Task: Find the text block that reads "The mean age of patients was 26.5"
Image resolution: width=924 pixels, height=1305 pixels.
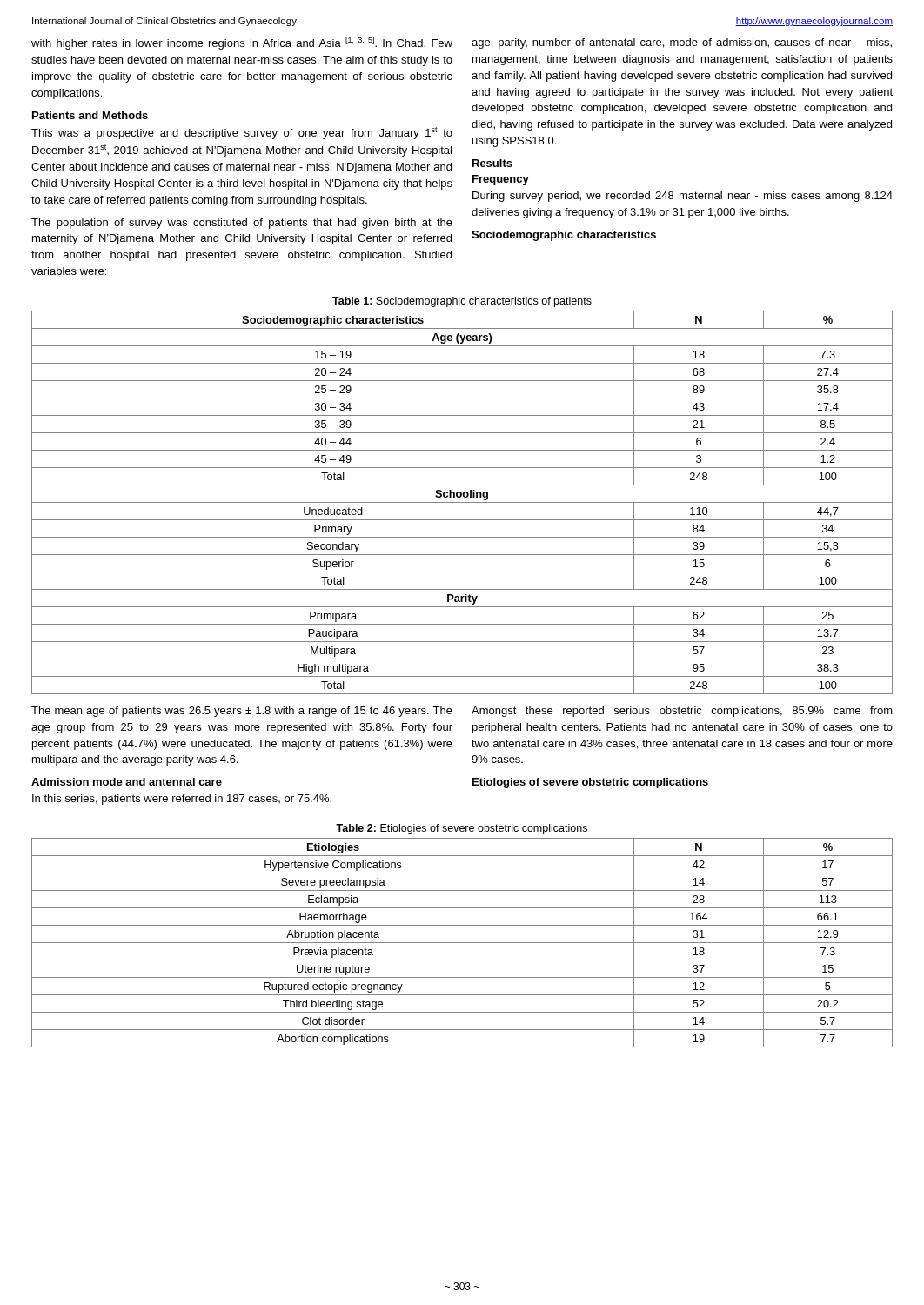Action: pos(242,736)
